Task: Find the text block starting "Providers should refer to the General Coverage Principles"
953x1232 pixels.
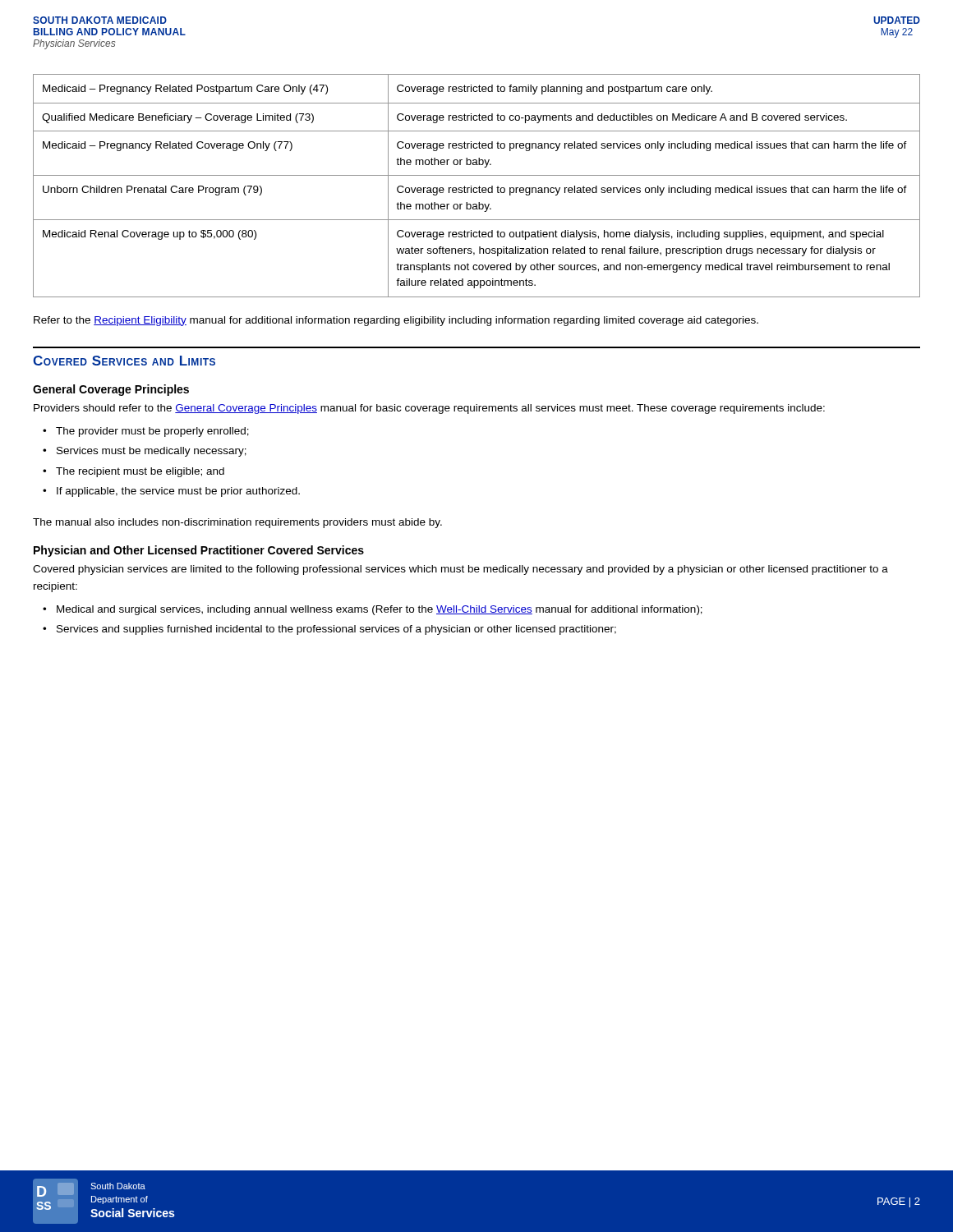Action: 429,408
